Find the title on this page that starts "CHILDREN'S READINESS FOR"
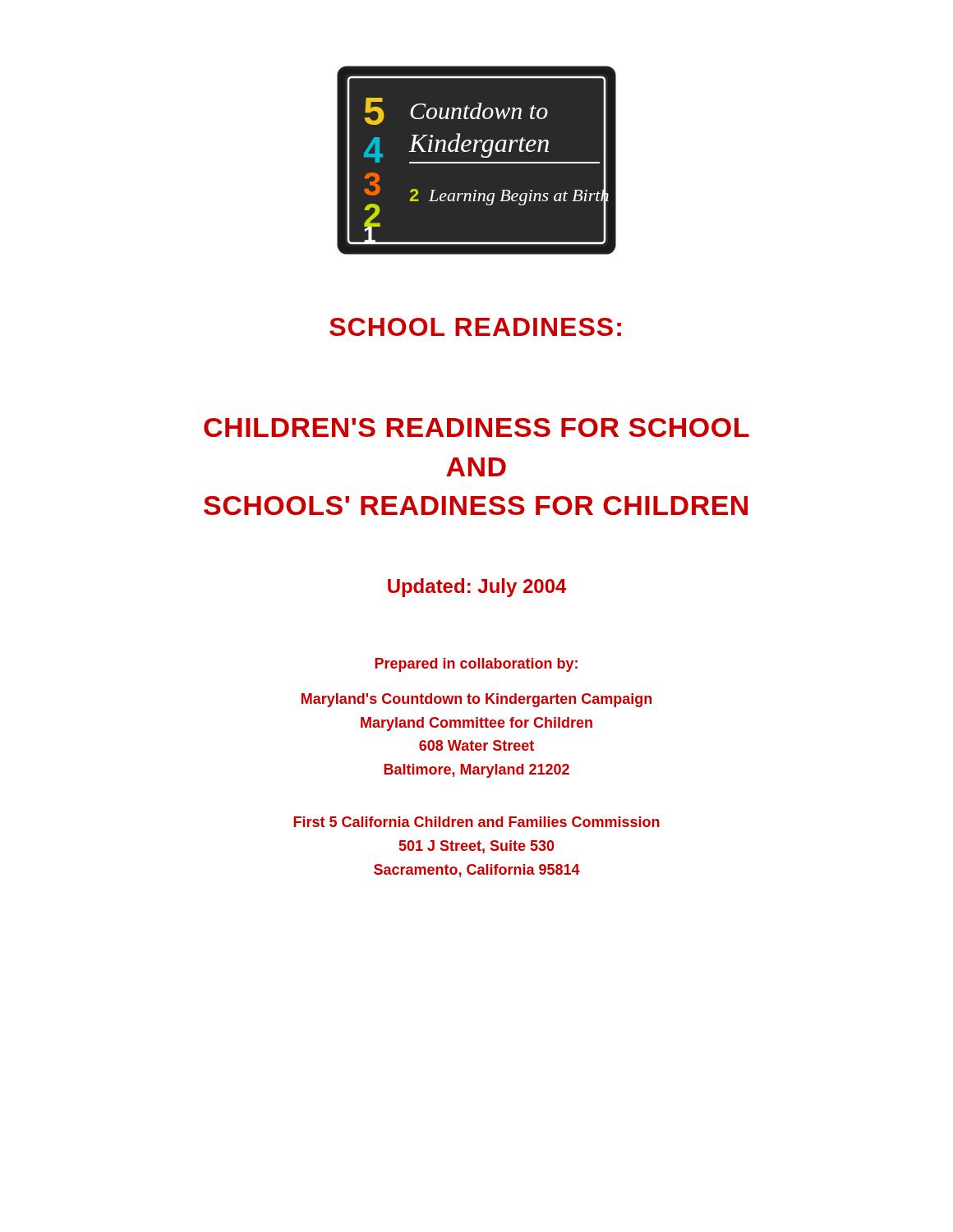Viewport: 953px width, 1232px height. 476,467
